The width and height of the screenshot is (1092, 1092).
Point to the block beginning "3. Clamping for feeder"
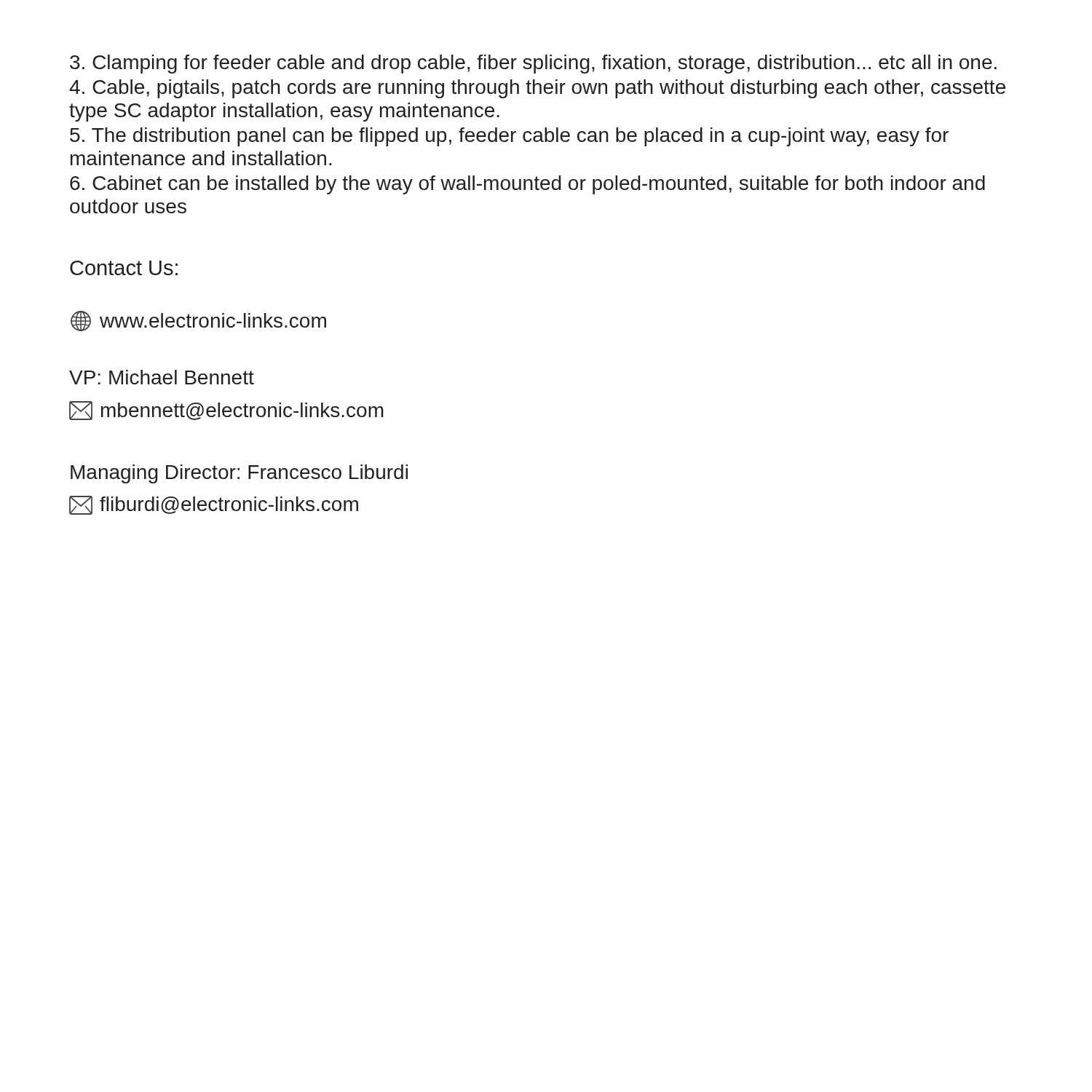click(534, 62)
